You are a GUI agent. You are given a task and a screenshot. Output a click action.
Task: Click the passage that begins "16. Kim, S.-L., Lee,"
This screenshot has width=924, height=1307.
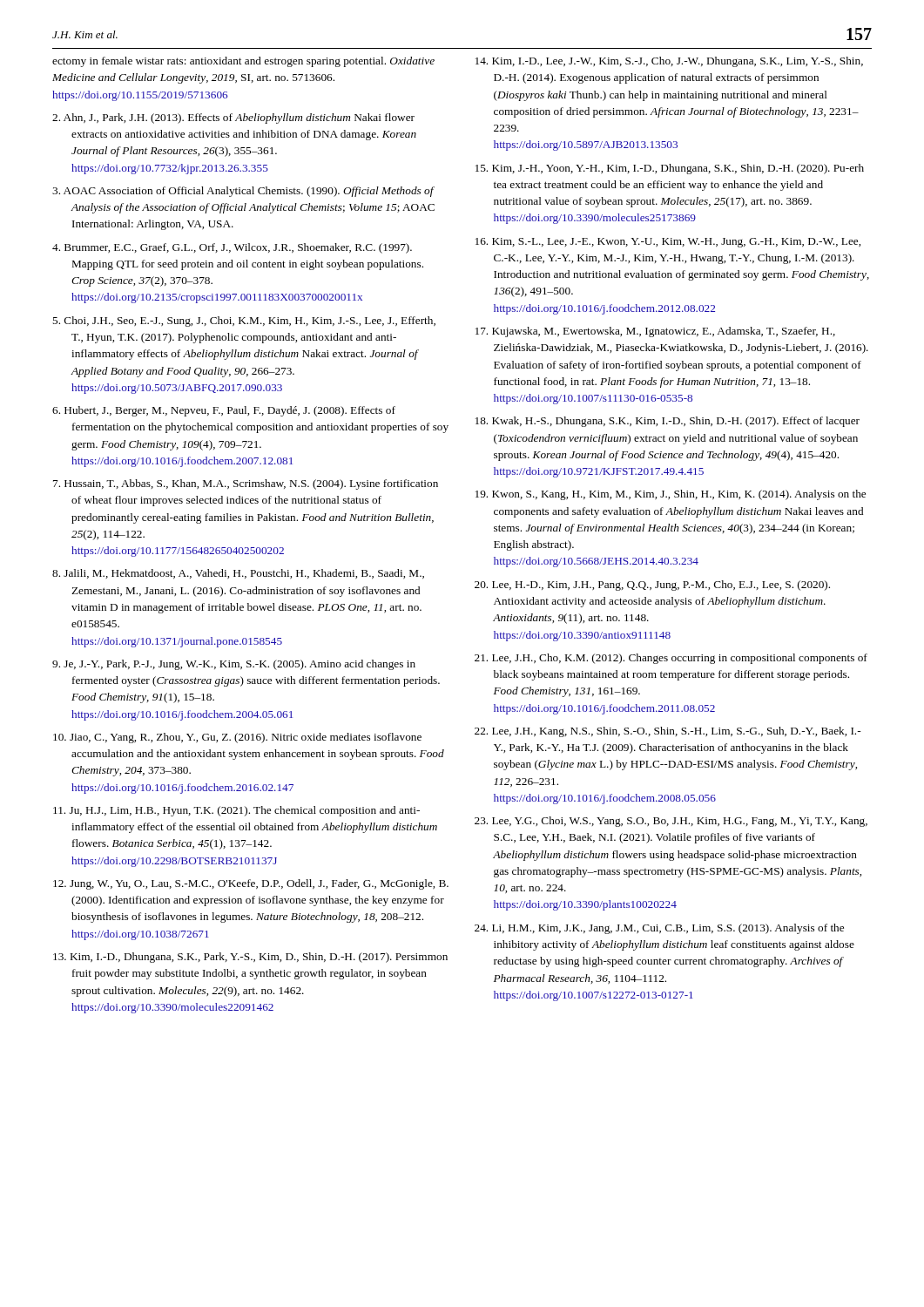point(672,274)
